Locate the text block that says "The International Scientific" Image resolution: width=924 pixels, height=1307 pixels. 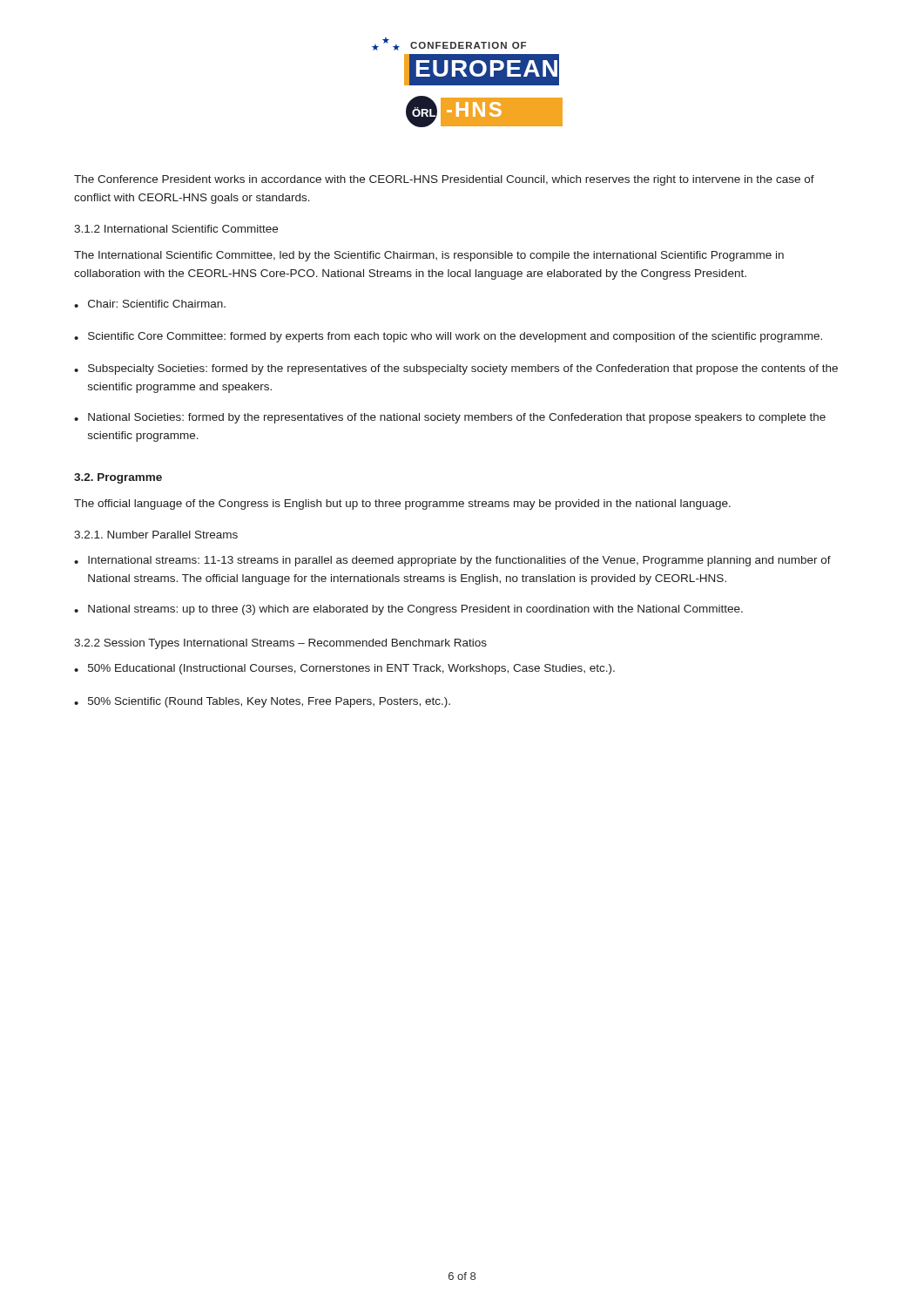tap(429, 264)
